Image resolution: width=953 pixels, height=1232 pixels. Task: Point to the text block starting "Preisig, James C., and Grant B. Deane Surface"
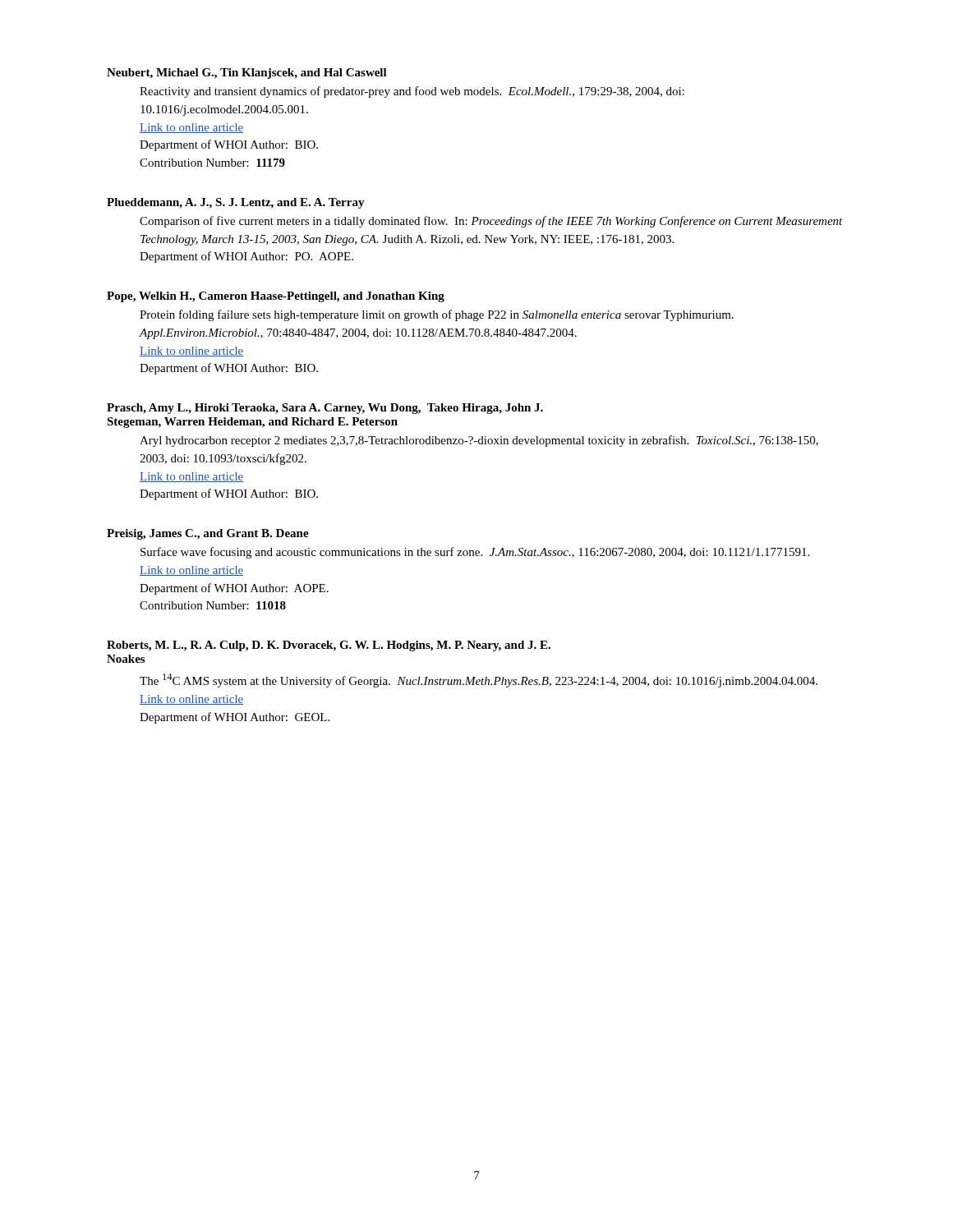click(x=208, y=534)
